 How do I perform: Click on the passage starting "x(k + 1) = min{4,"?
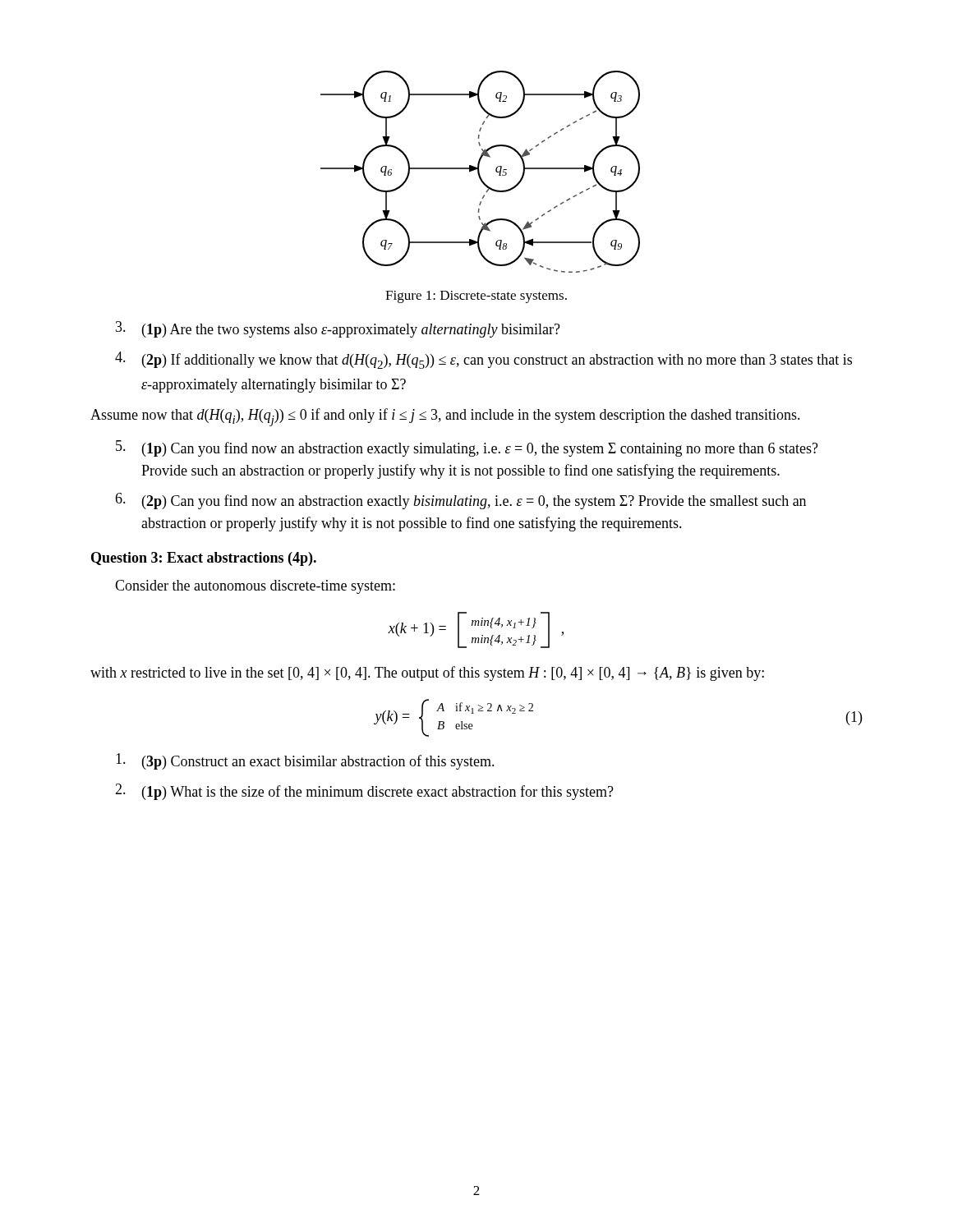click(x=476, y=630)
